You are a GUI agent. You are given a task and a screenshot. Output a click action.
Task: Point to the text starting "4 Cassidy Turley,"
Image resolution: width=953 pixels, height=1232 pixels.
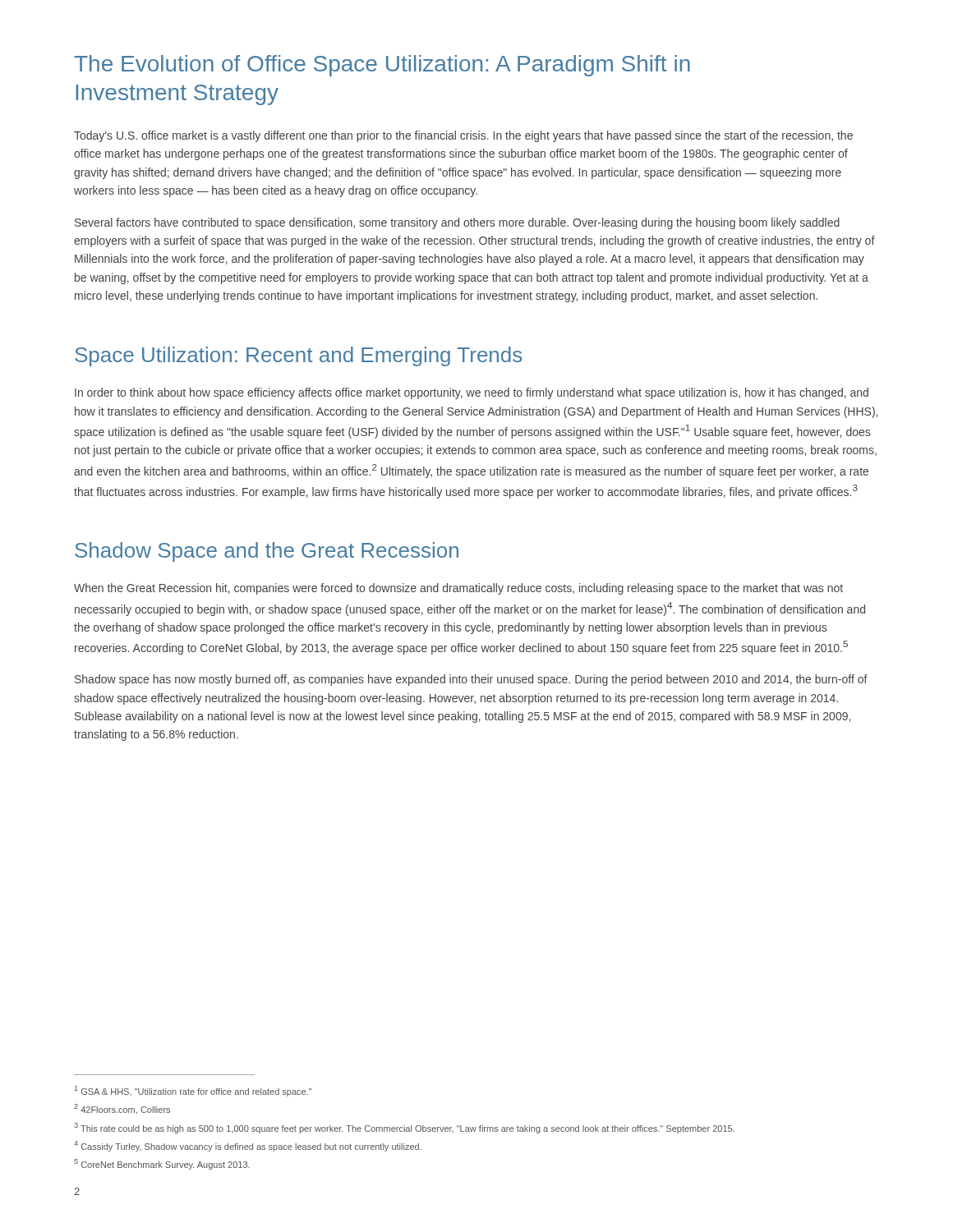[x=248, y=1146]
